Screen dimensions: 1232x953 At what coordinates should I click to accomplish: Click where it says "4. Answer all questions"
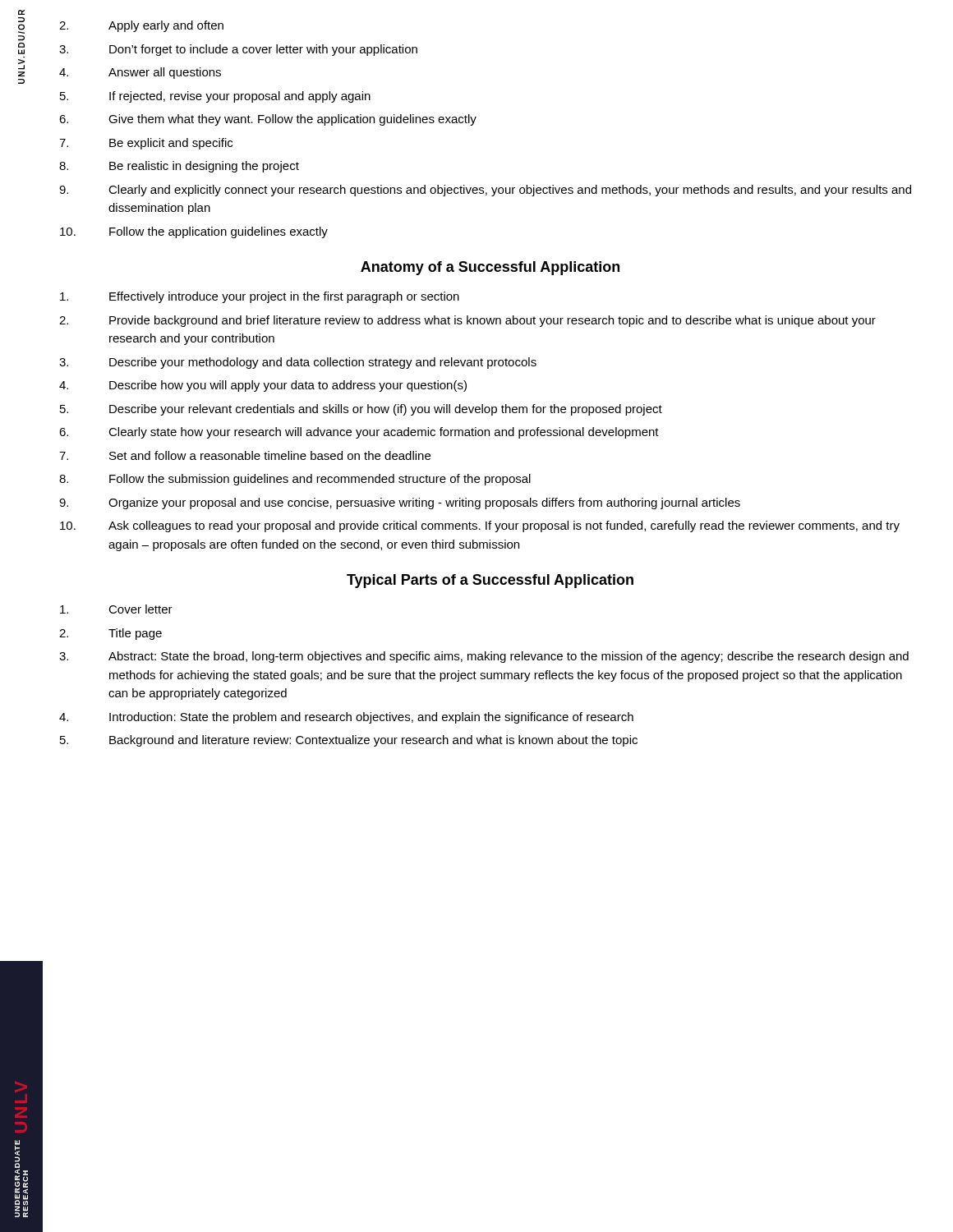(140, 73)
